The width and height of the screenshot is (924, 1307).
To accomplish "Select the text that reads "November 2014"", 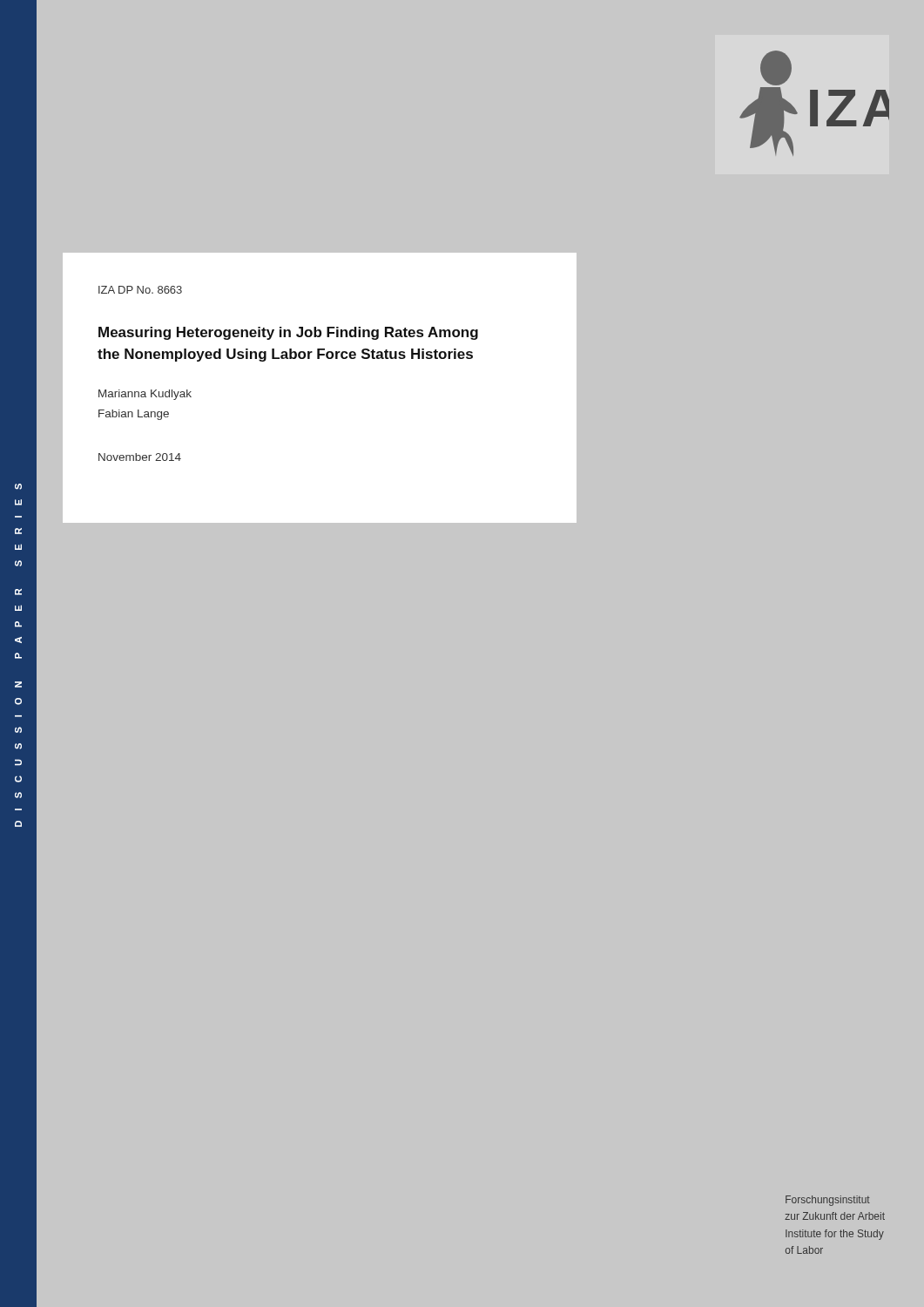I will [139, 457].
